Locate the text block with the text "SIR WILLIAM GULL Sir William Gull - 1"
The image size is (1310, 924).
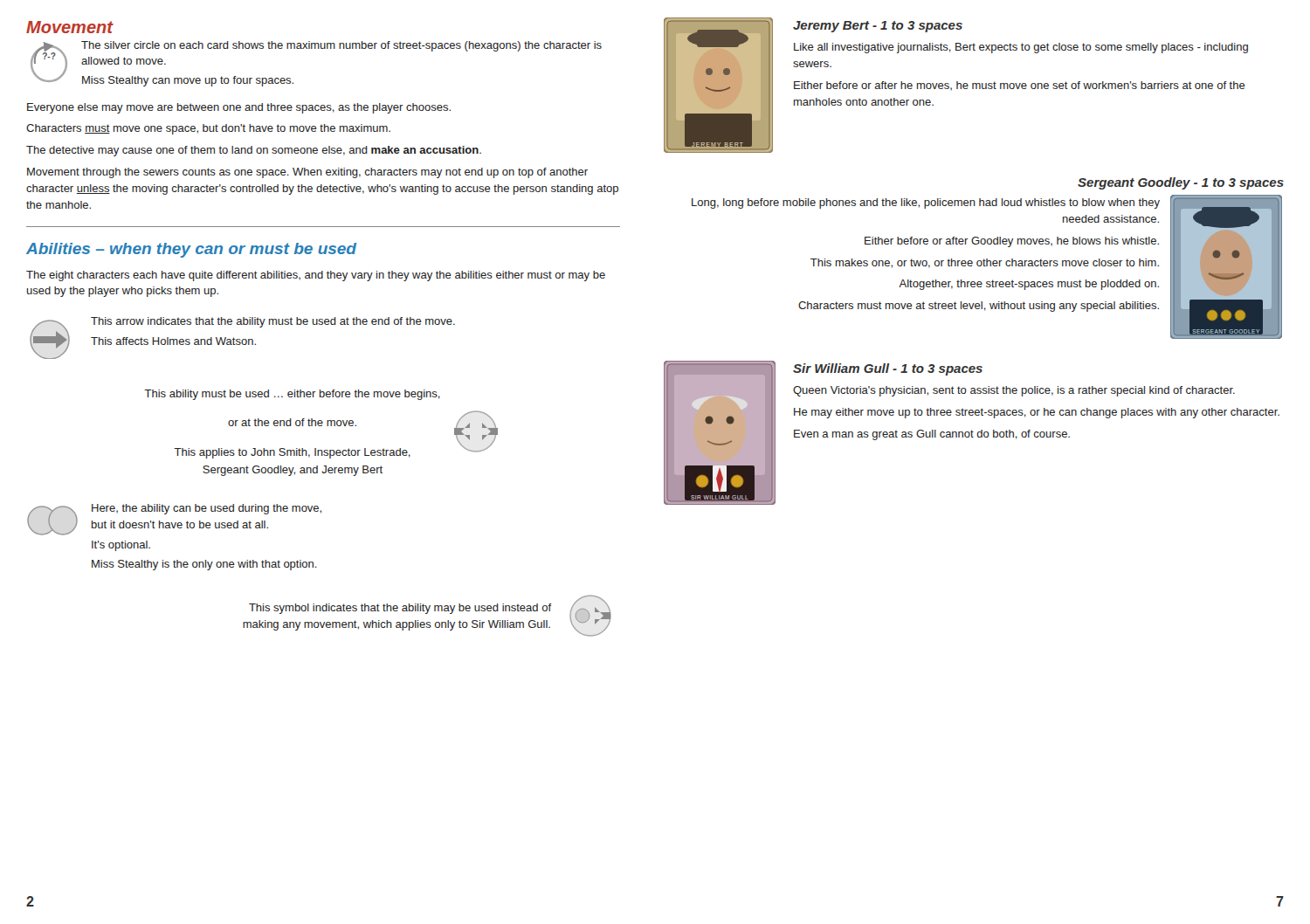pos(974,434)
